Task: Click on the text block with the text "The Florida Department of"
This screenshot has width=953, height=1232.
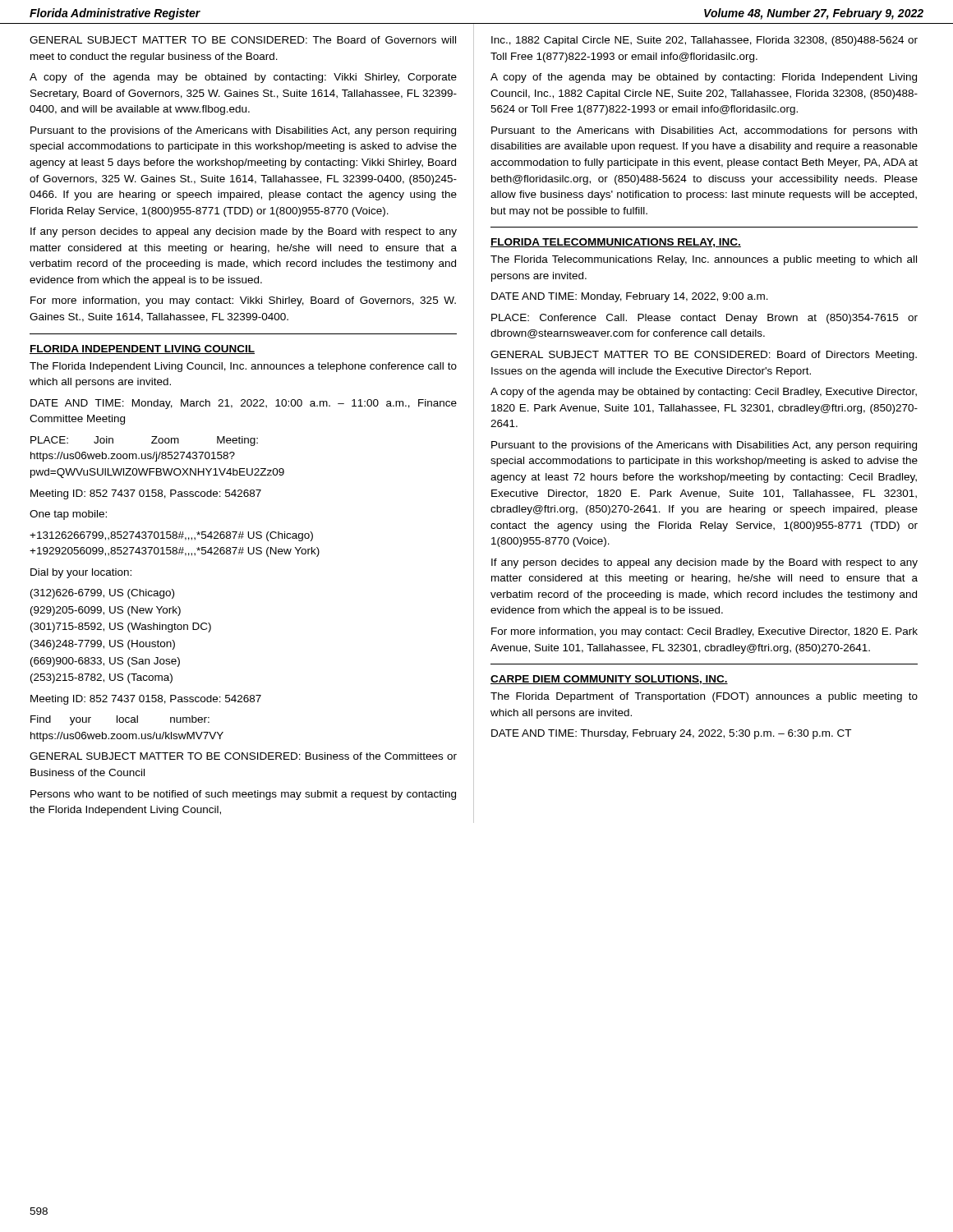Action: [x=704, y=704]
